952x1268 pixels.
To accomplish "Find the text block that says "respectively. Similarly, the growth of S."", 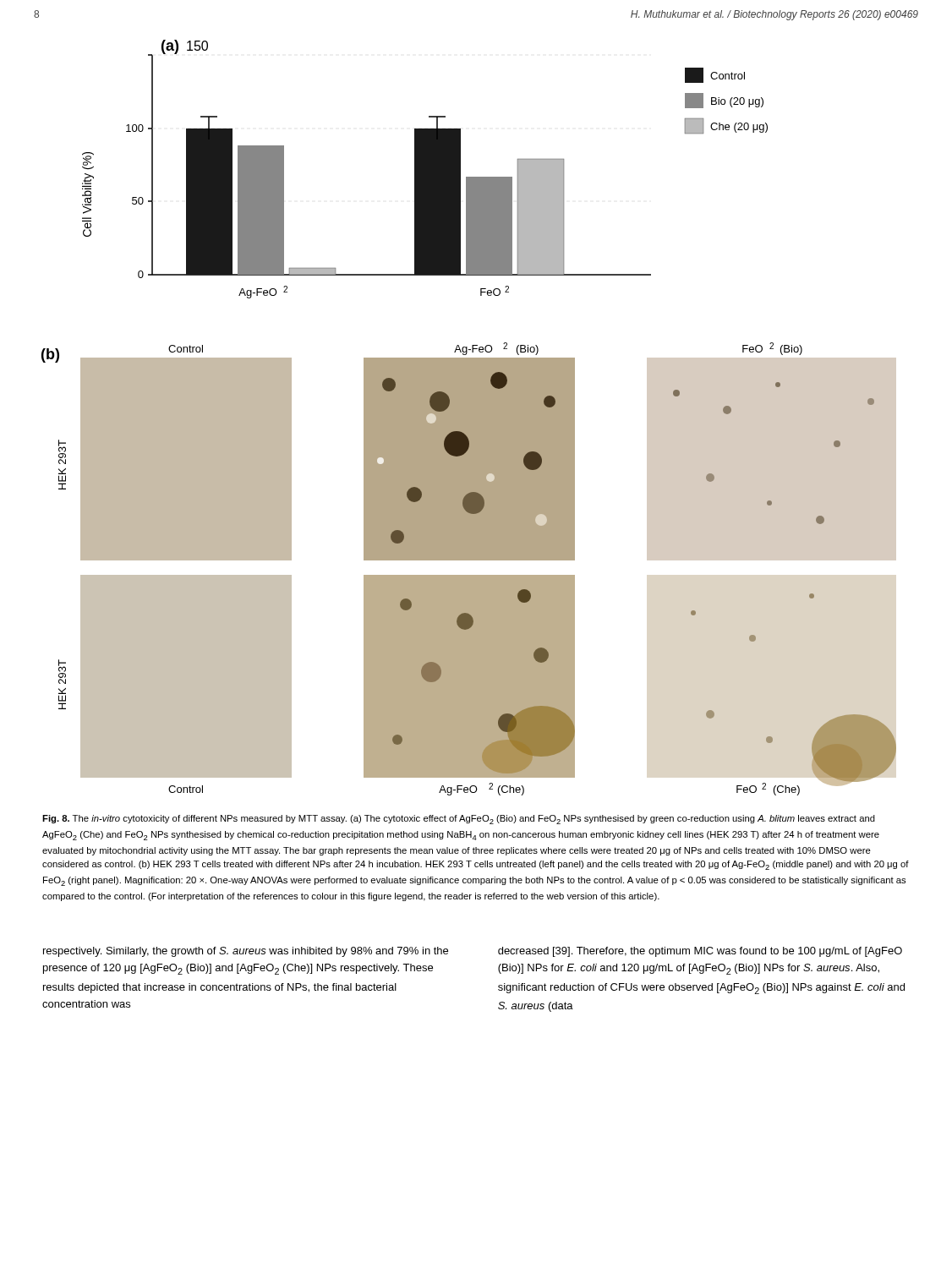I will tap(241, 951).
